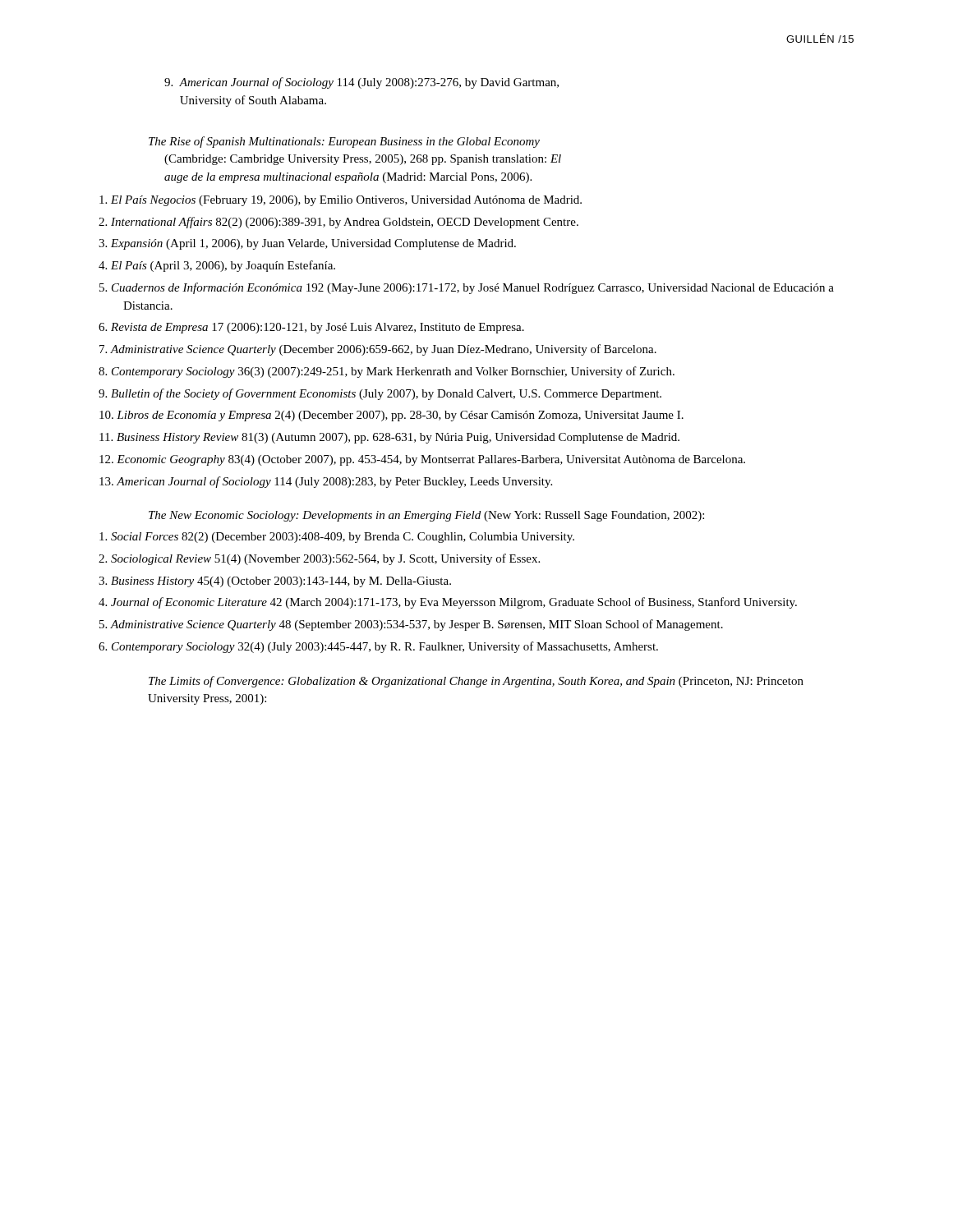This screenshot has height=1232, width=953.
Task: Locate the block of text that opens with "12. Economic Geography 83(4) (October 2007),"
Action: pos(422,459)
